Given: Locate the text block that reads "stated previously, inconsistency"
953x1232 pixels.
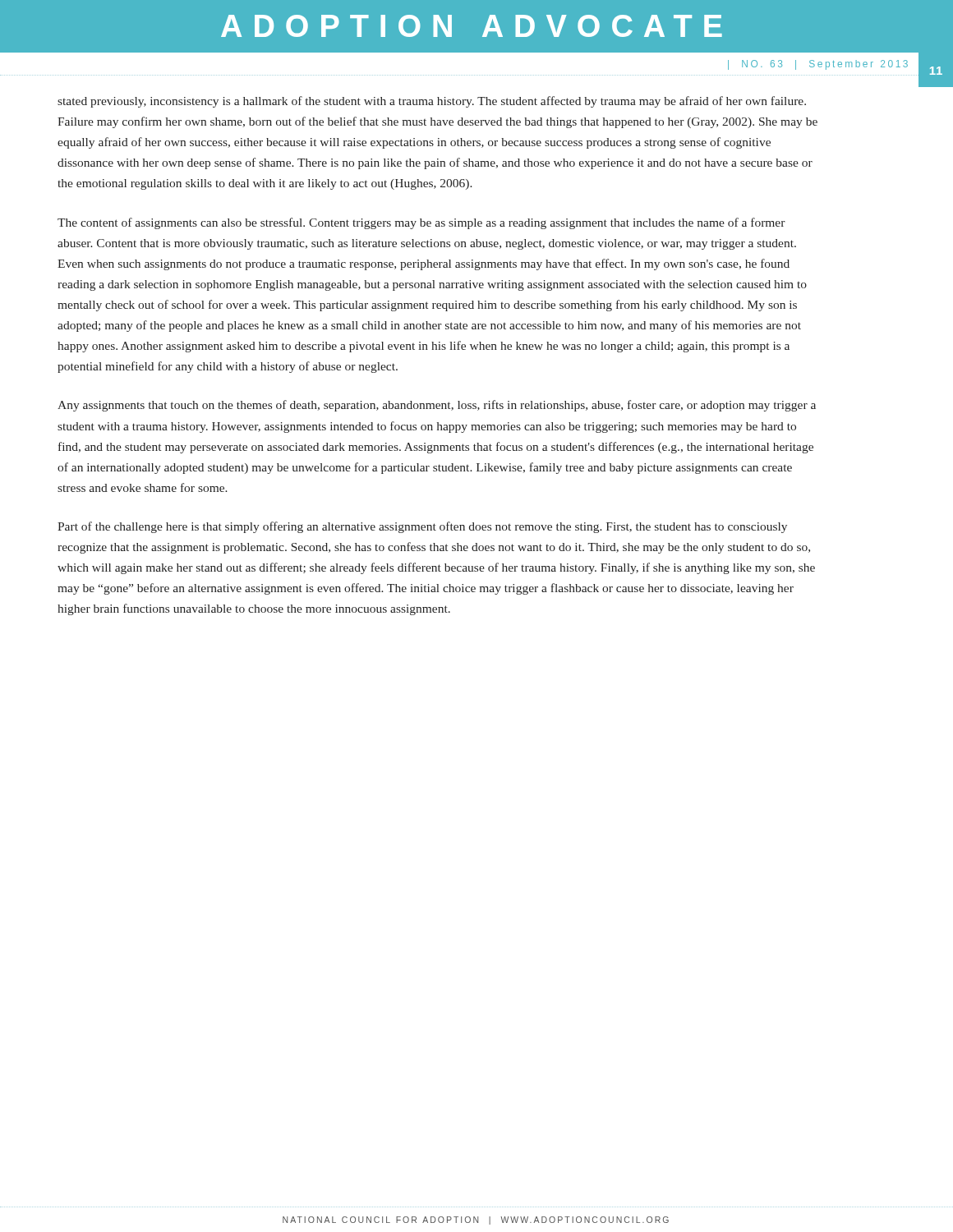Looking at the screenshot, I should point(440,142).
